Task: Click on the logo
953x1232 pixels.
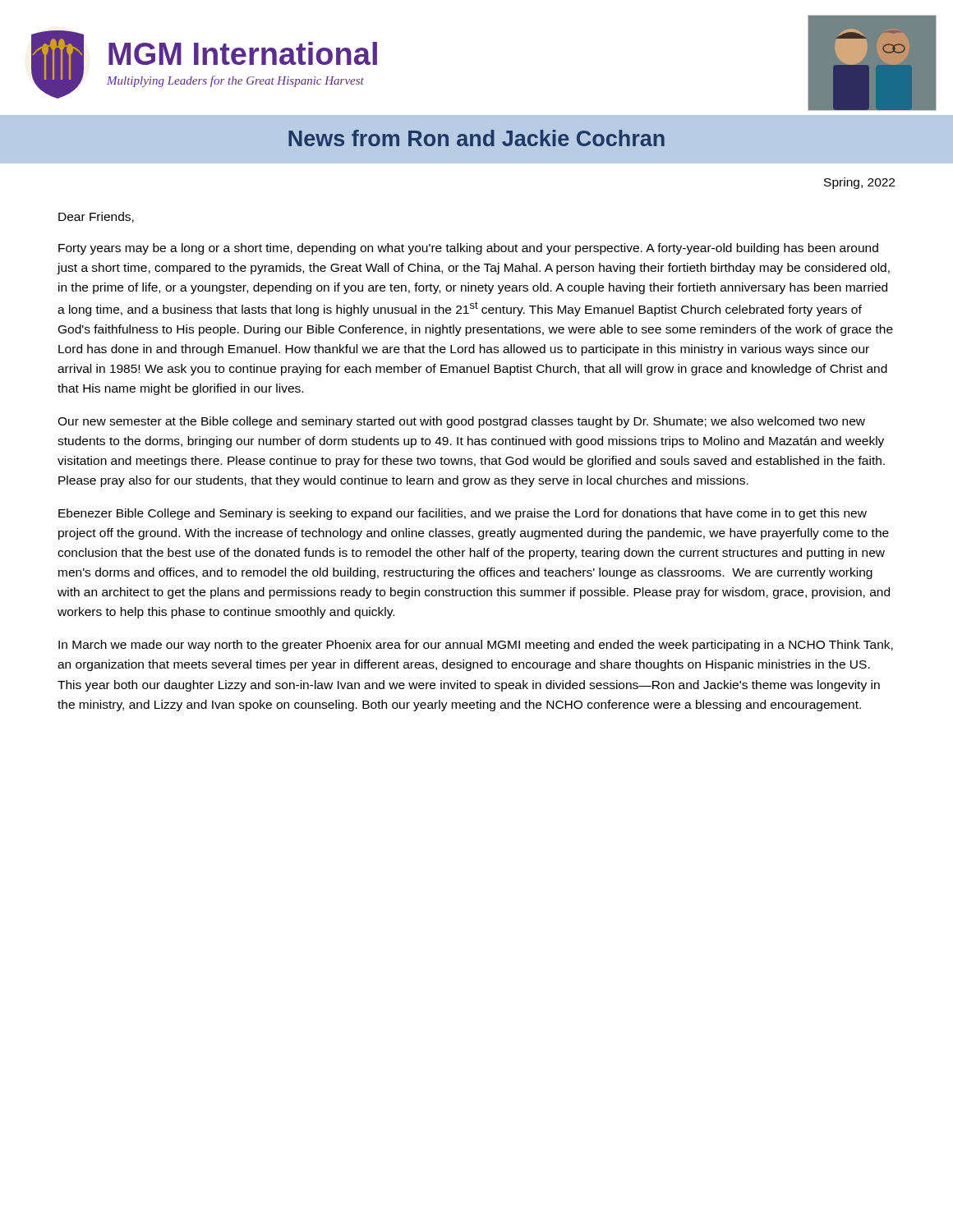Action: (x=57, y=63)
